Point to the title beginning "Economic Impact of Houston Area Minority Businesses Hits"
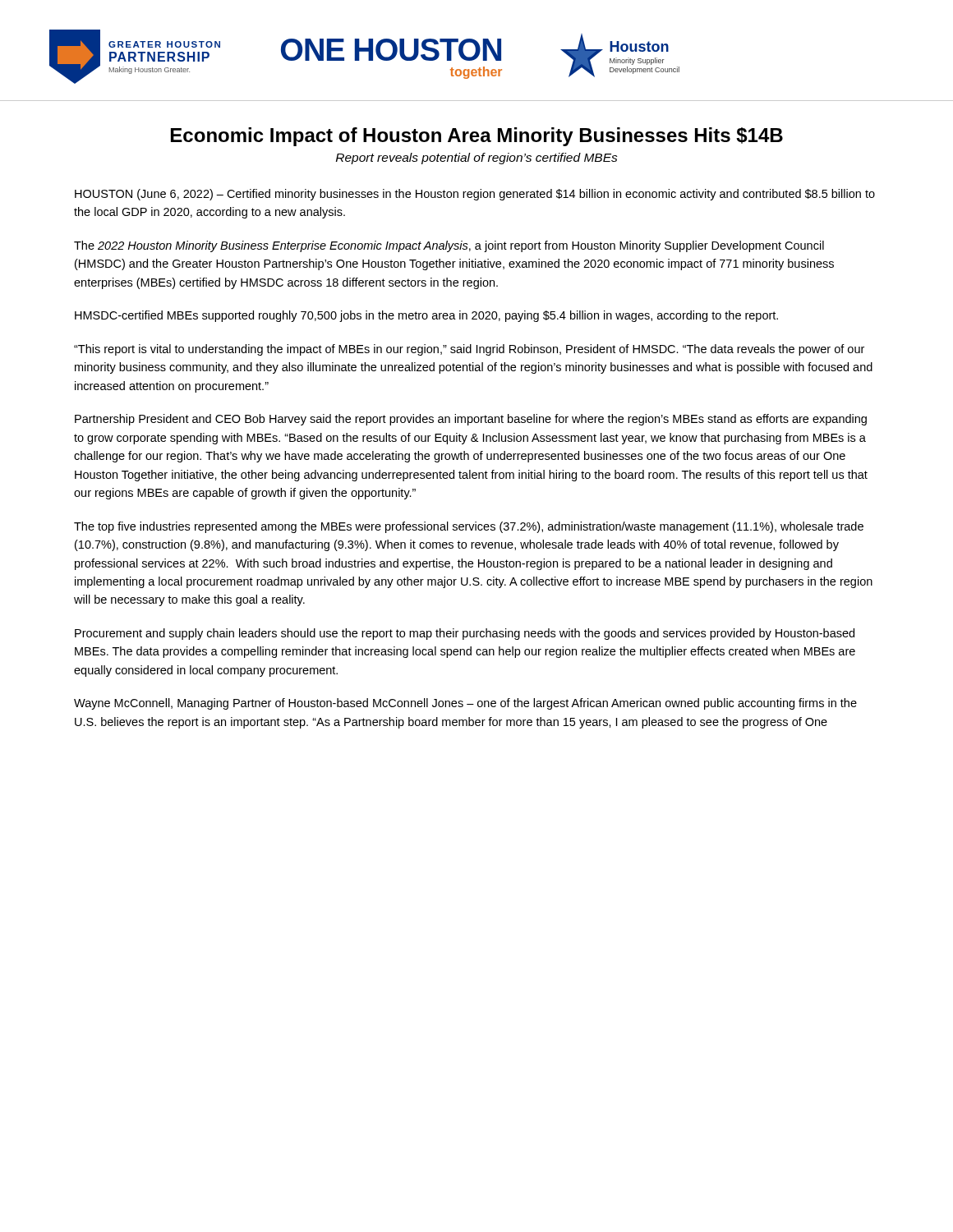 coord(476,145)
